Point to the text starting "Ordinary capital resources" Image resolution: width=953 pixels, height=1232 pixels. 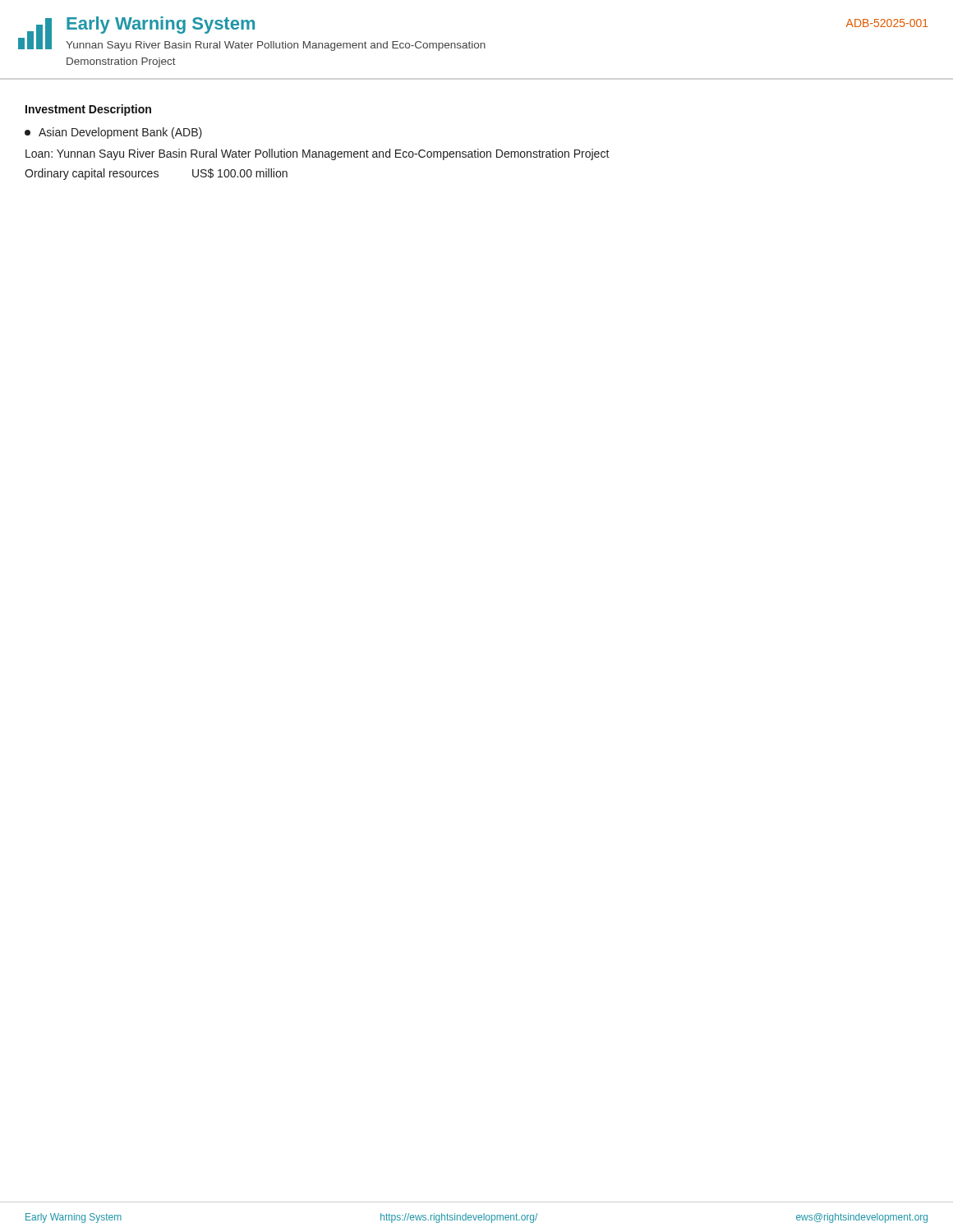[x=156, y=173]
